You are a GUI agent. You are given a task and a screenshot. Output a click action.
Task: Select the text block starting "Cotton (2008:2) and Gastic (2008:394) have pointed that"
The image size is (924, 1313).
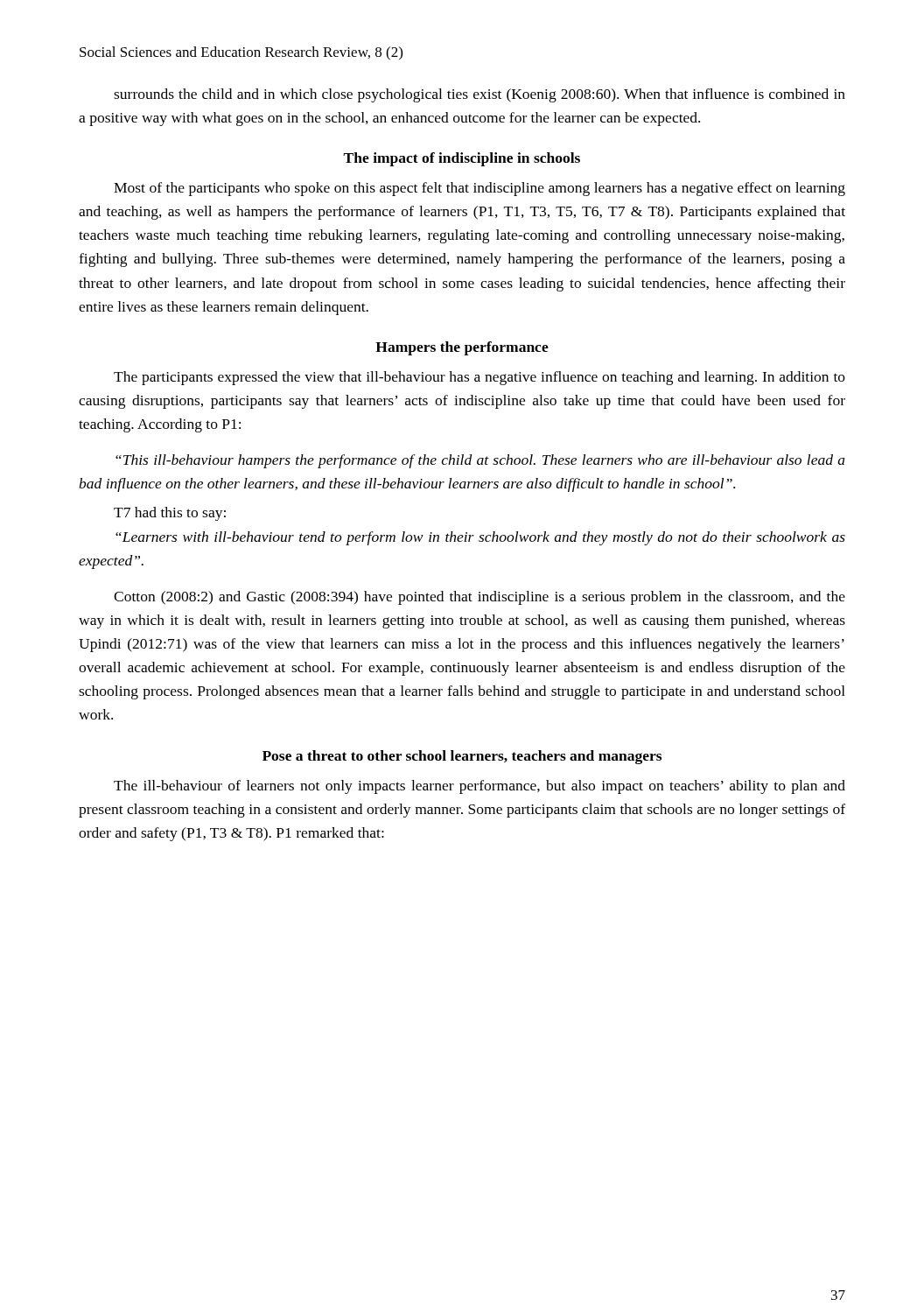462,655
